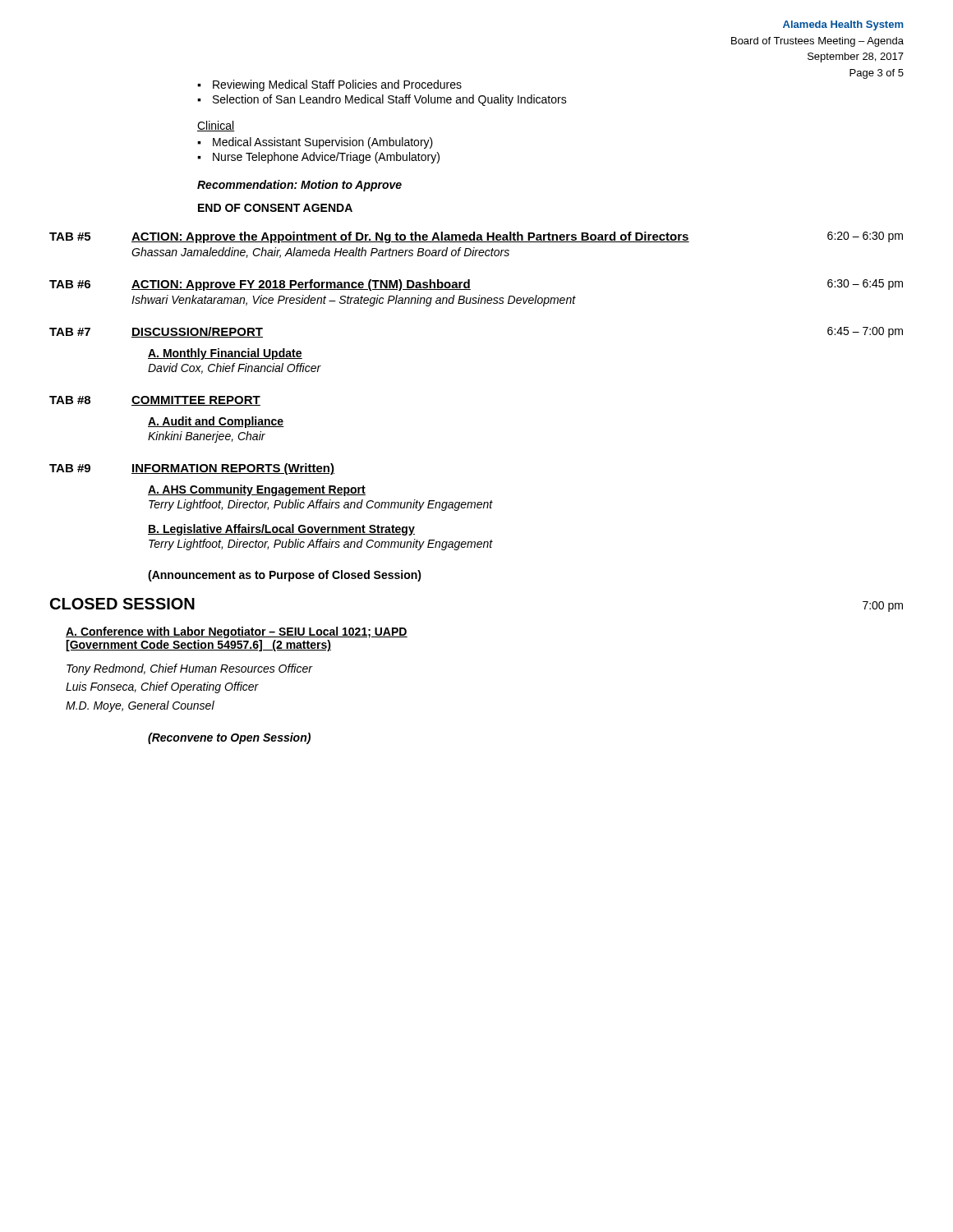Find the list item containing "Selection of San Leandro"

pos(550,99)
